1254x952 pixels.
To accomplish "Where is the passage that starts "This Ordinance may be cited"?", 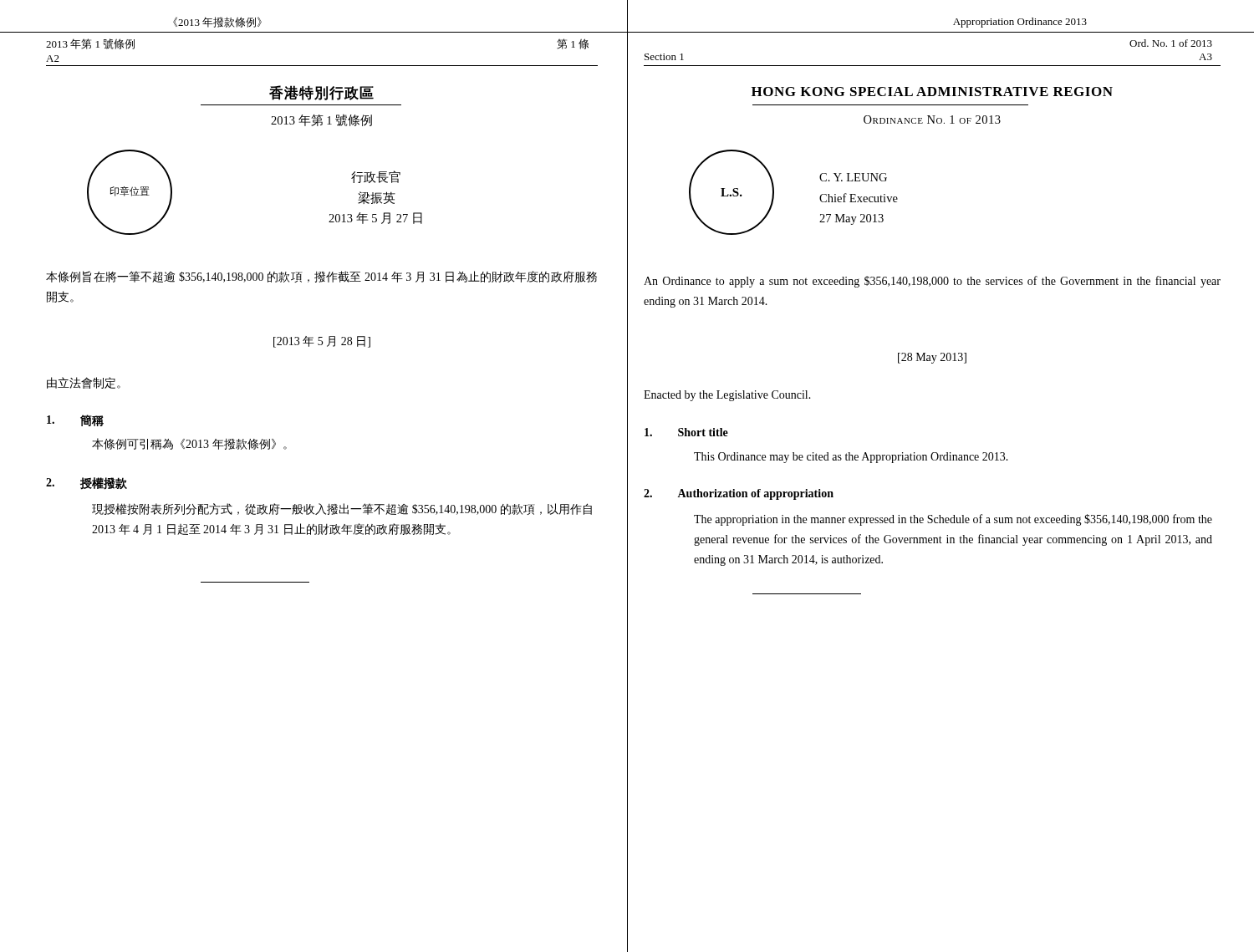I will pyautogui.click(x=851, y=457).
